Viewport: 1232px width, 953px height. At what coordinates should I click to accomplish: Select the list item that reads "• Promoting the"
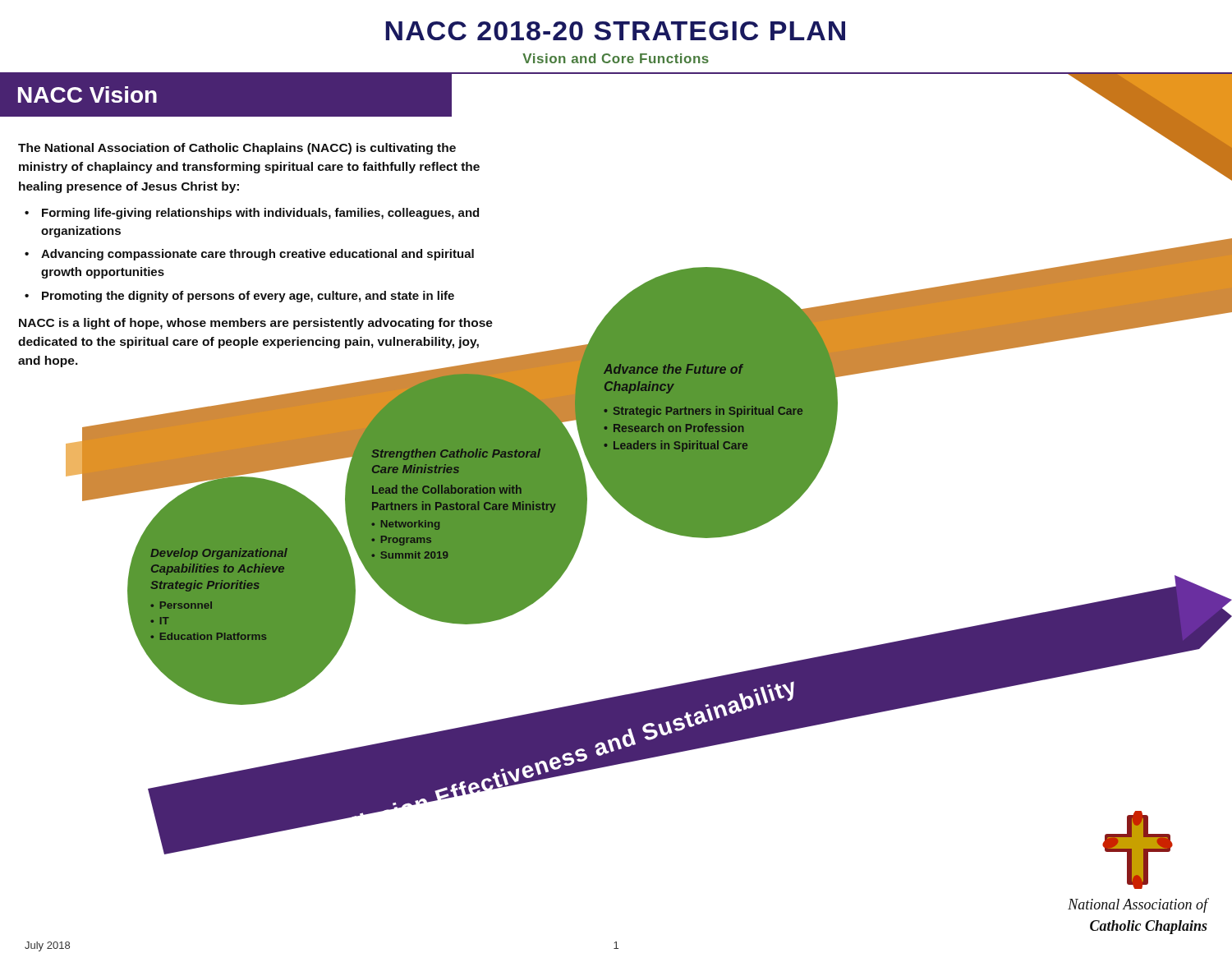(240, 295)
